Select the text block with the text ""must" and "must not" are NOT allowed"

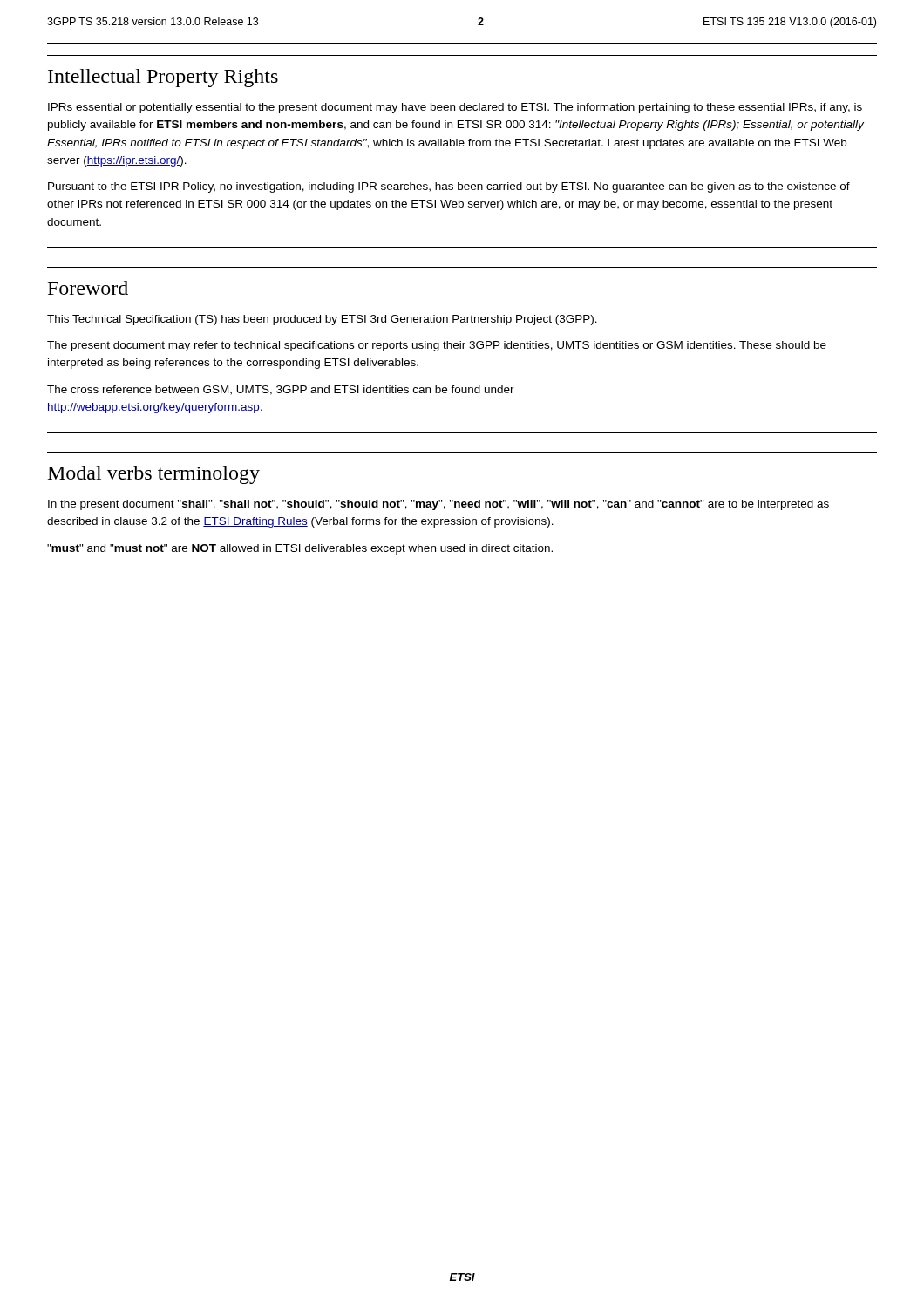[x=300, y=548]
